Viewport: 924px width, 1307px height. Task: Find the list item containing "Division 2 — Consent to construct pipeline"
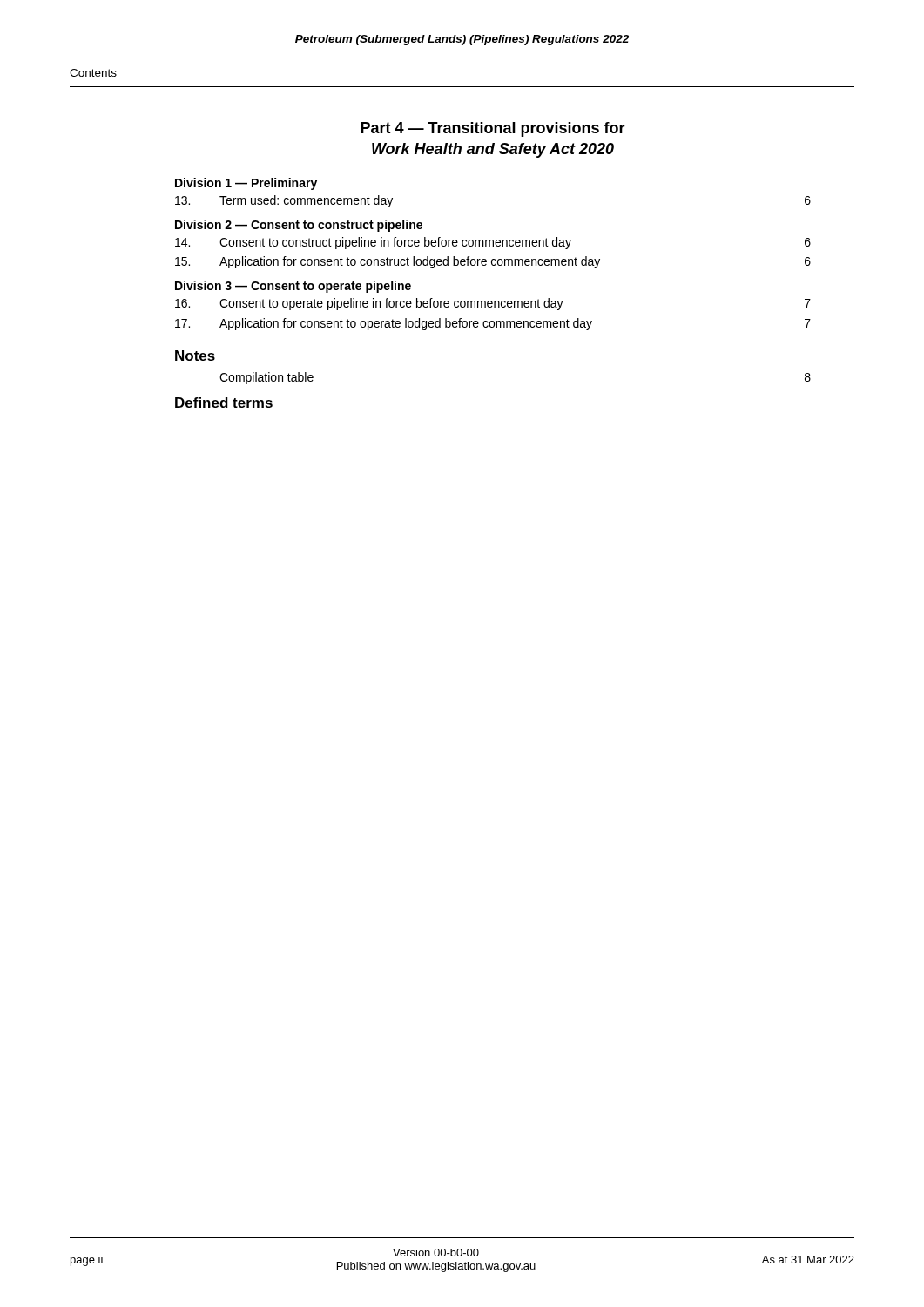[x=298, y=225]
